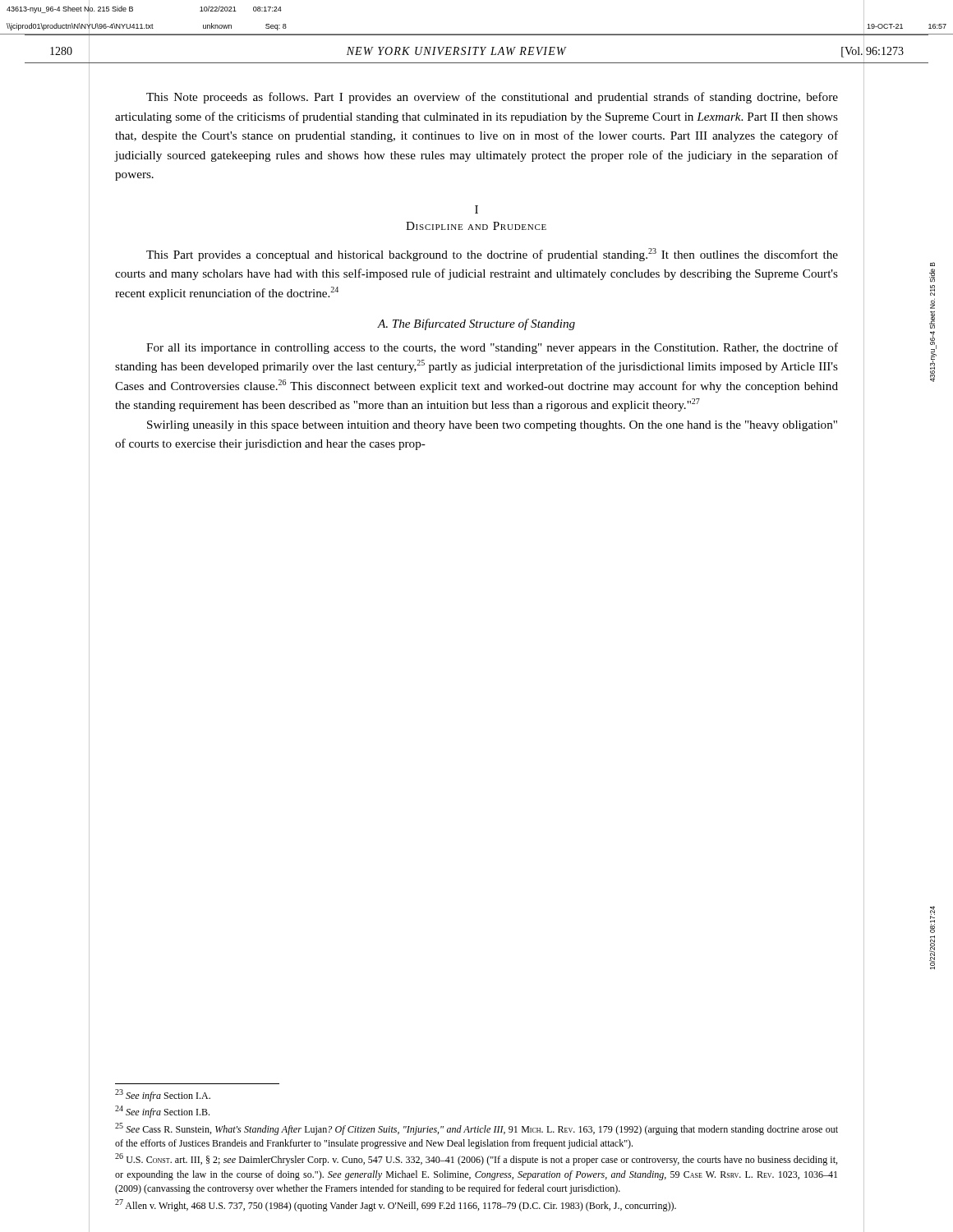Viewport: 953px width, 1232px height.
Task: Locate the text starting "A. The Bifurcated Structure of Standing"
Action: click(x=476, y=323)
